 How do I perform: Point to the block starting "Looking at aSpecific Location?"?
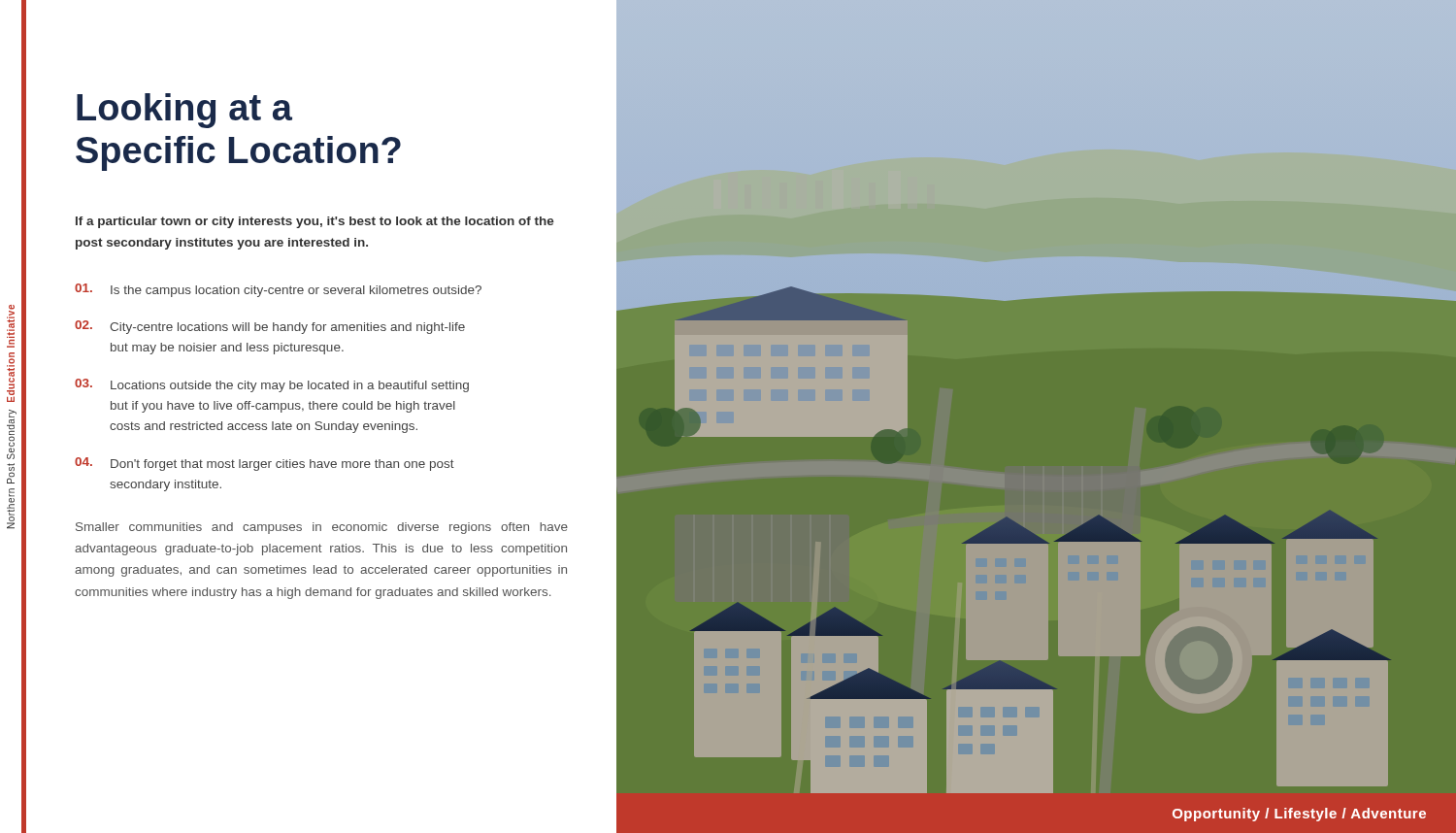(x=239, y=129)
